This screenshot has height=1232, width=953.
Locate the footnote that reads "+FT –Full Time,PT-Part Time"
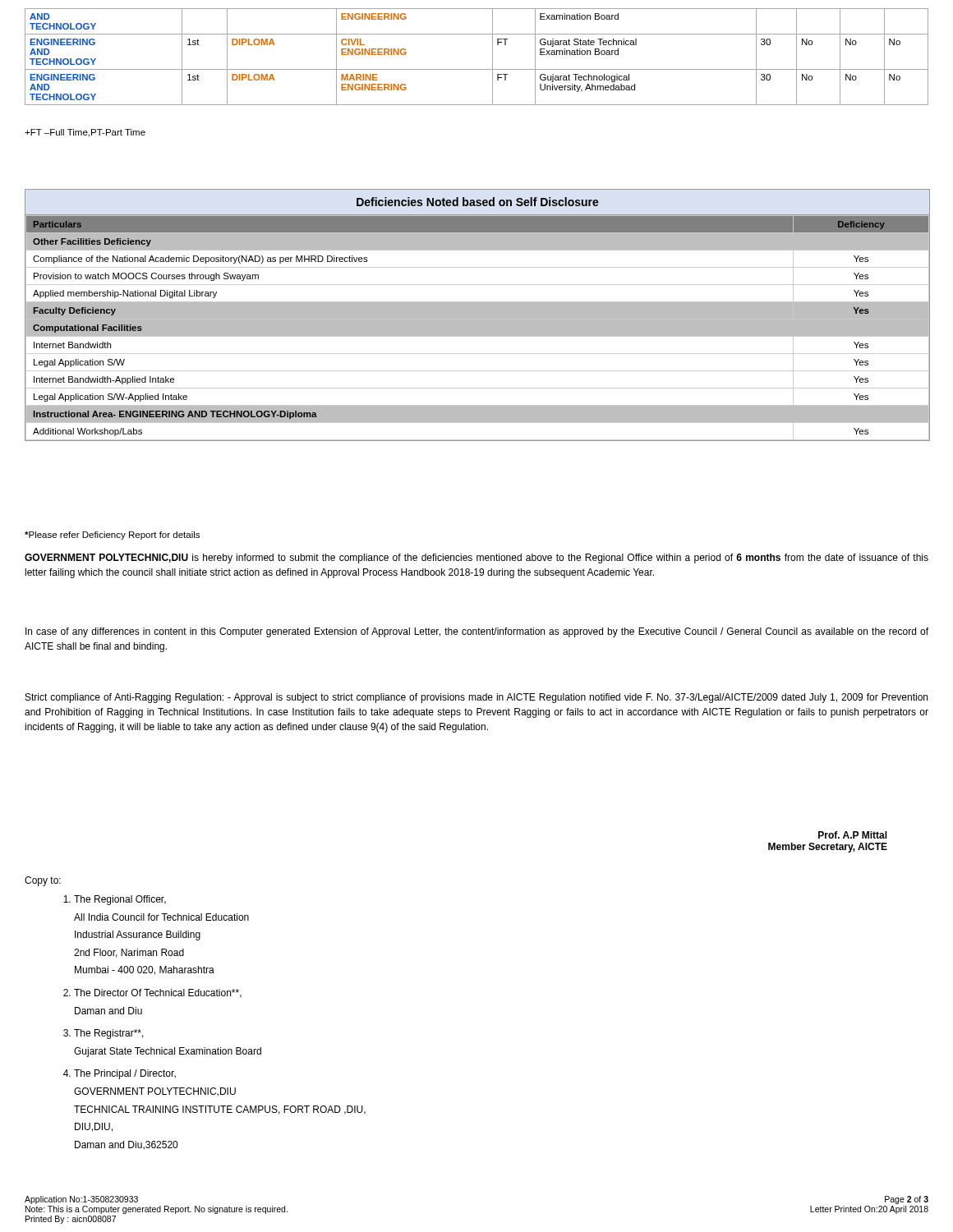85,132
